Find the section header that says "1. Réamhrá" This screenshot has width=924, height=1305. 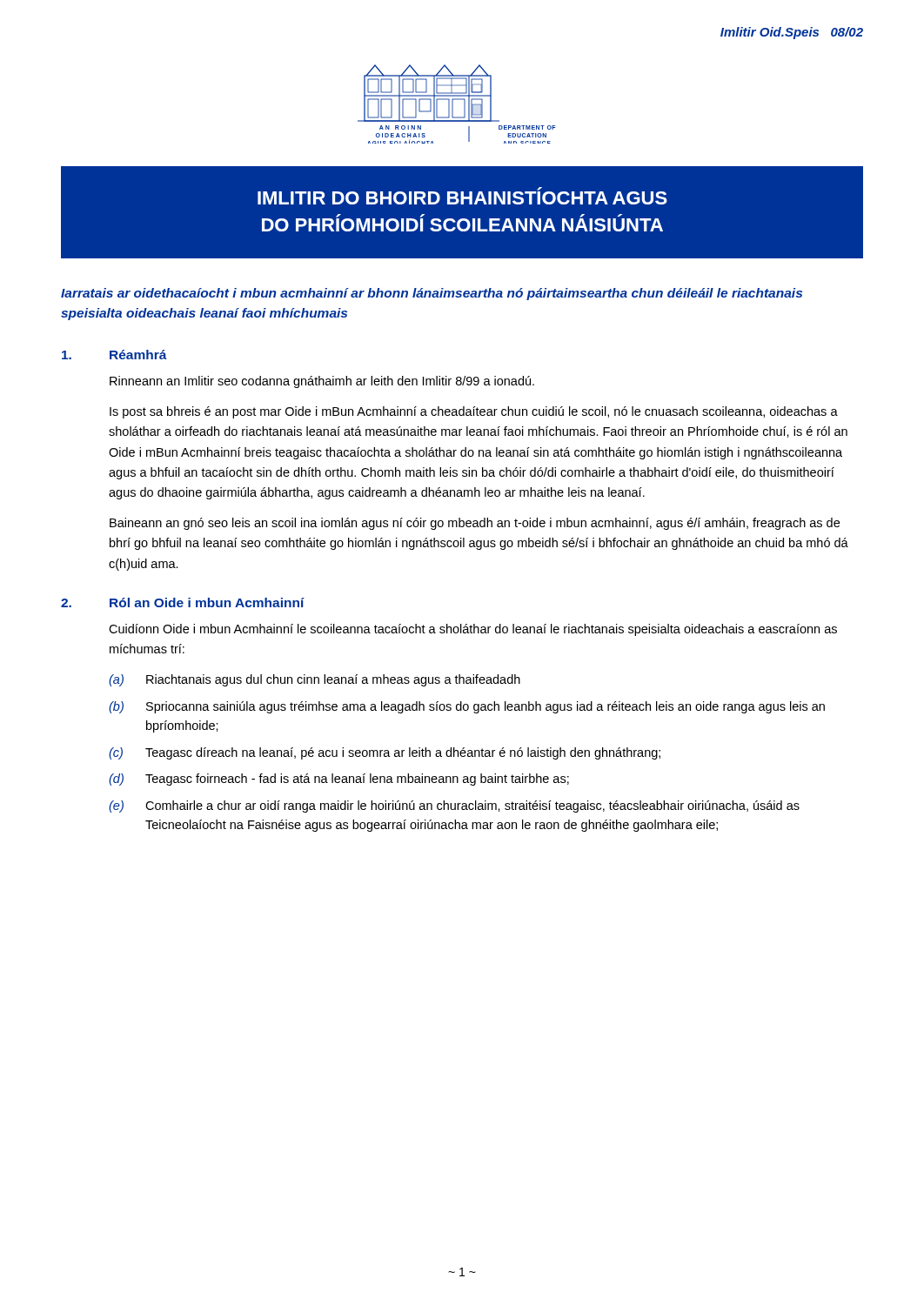[x=114, y=355]
